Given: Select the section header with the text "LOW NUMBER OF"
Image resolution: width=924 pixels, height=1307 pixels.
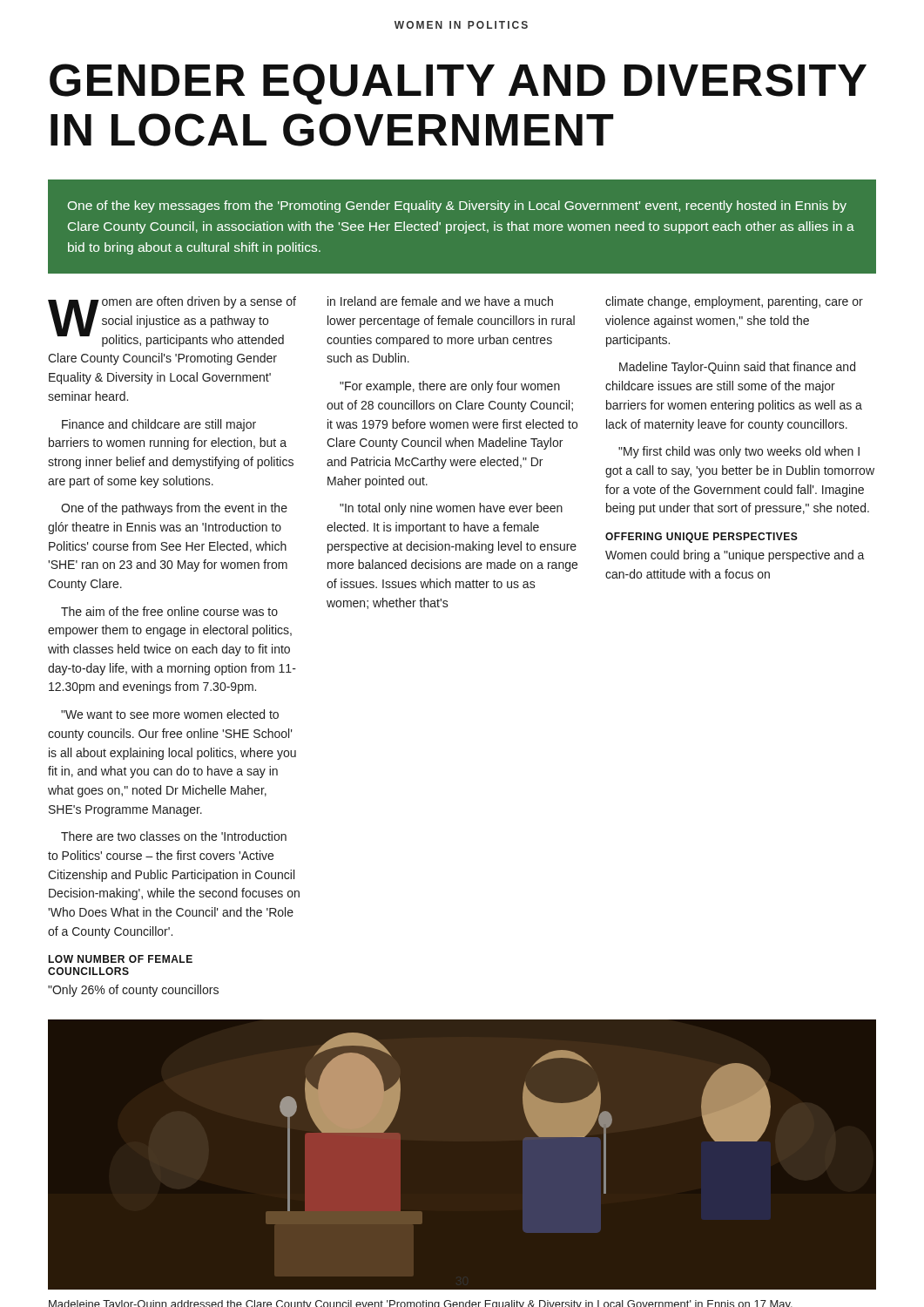Looking at the screenshot, I should [x=120, y=966].
